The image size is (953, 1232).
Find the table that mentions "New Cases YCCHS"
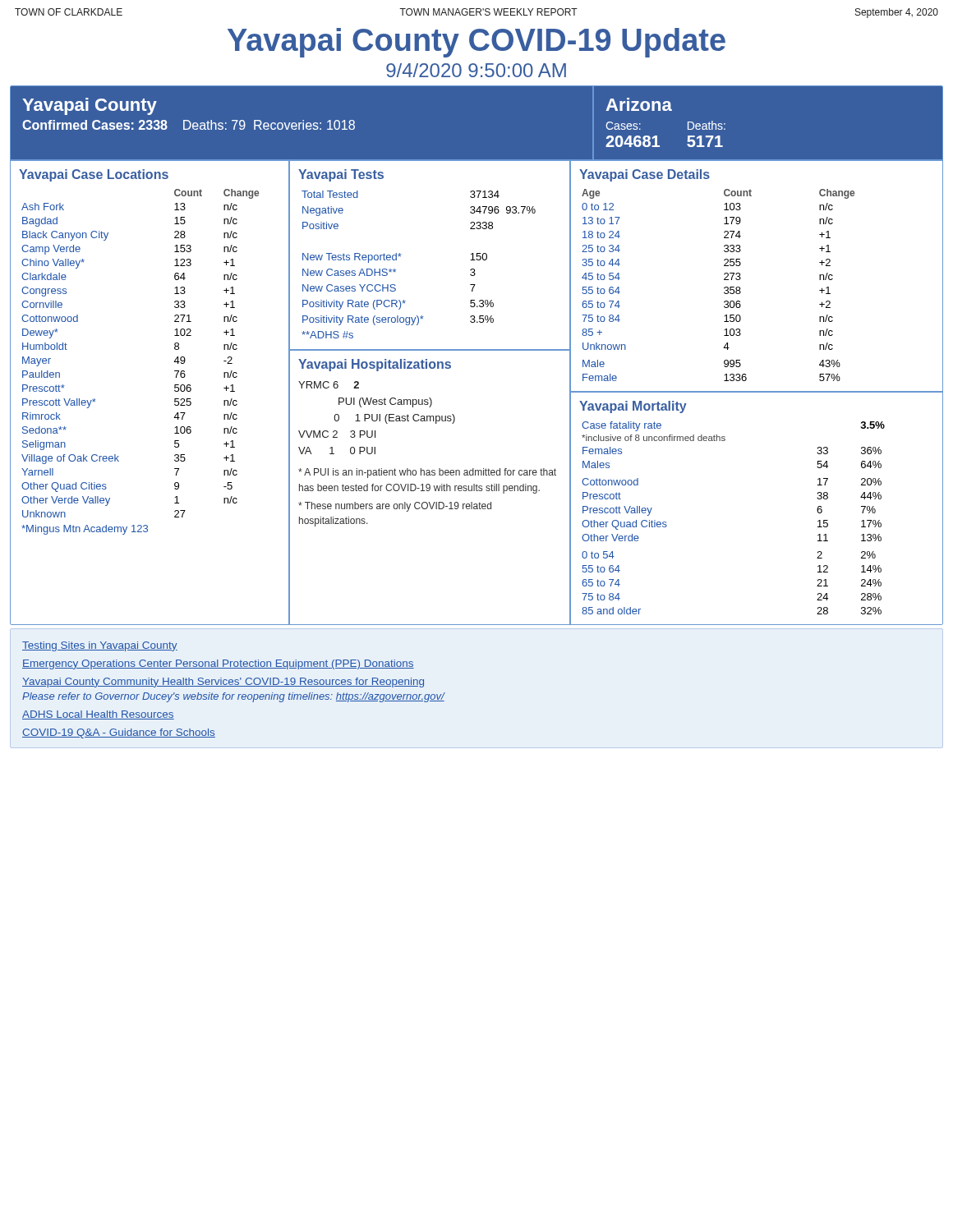coord(430,264)
